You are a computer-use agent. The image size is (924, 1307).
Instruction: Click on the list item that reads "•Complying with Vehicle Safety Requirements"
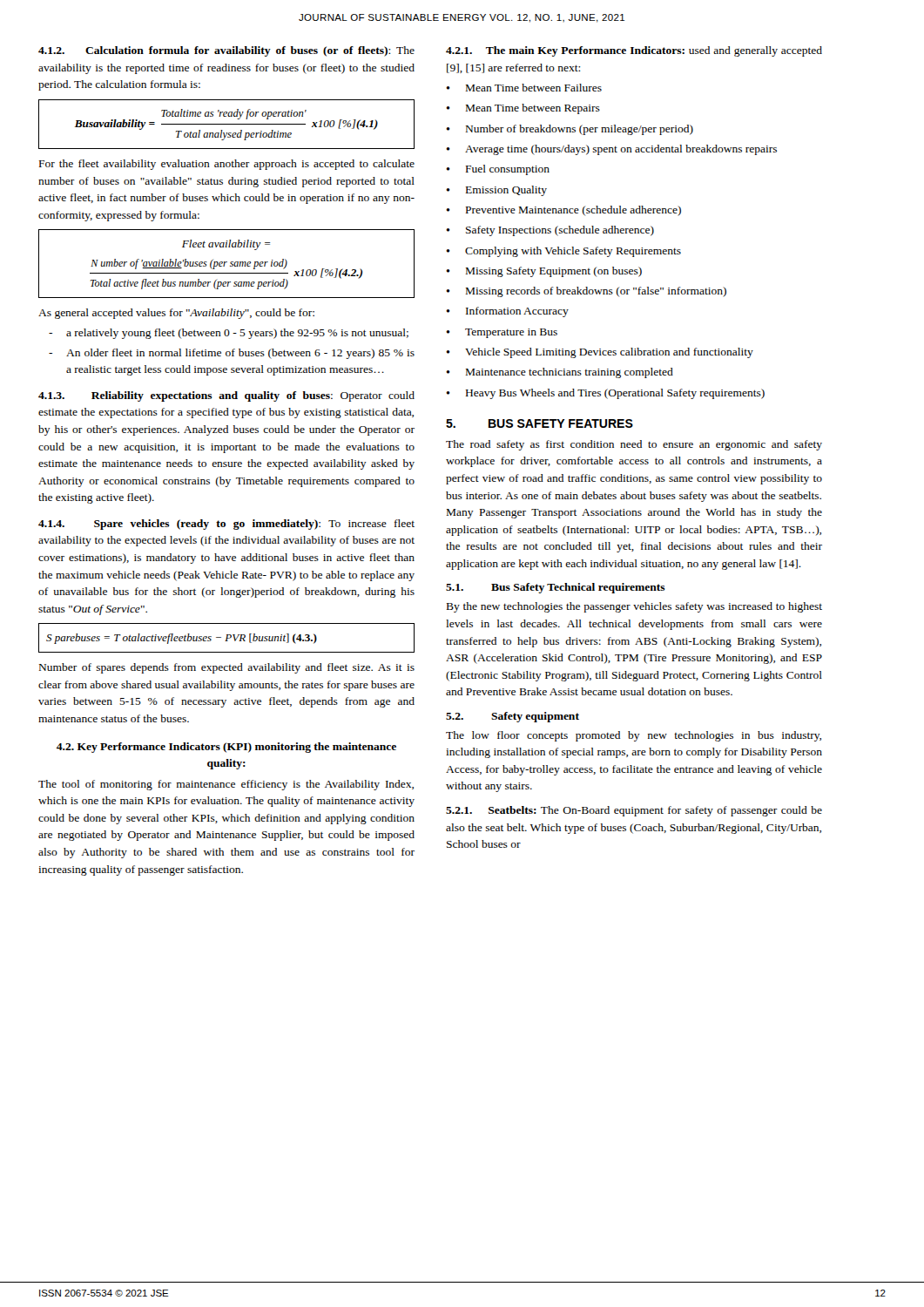563,251
